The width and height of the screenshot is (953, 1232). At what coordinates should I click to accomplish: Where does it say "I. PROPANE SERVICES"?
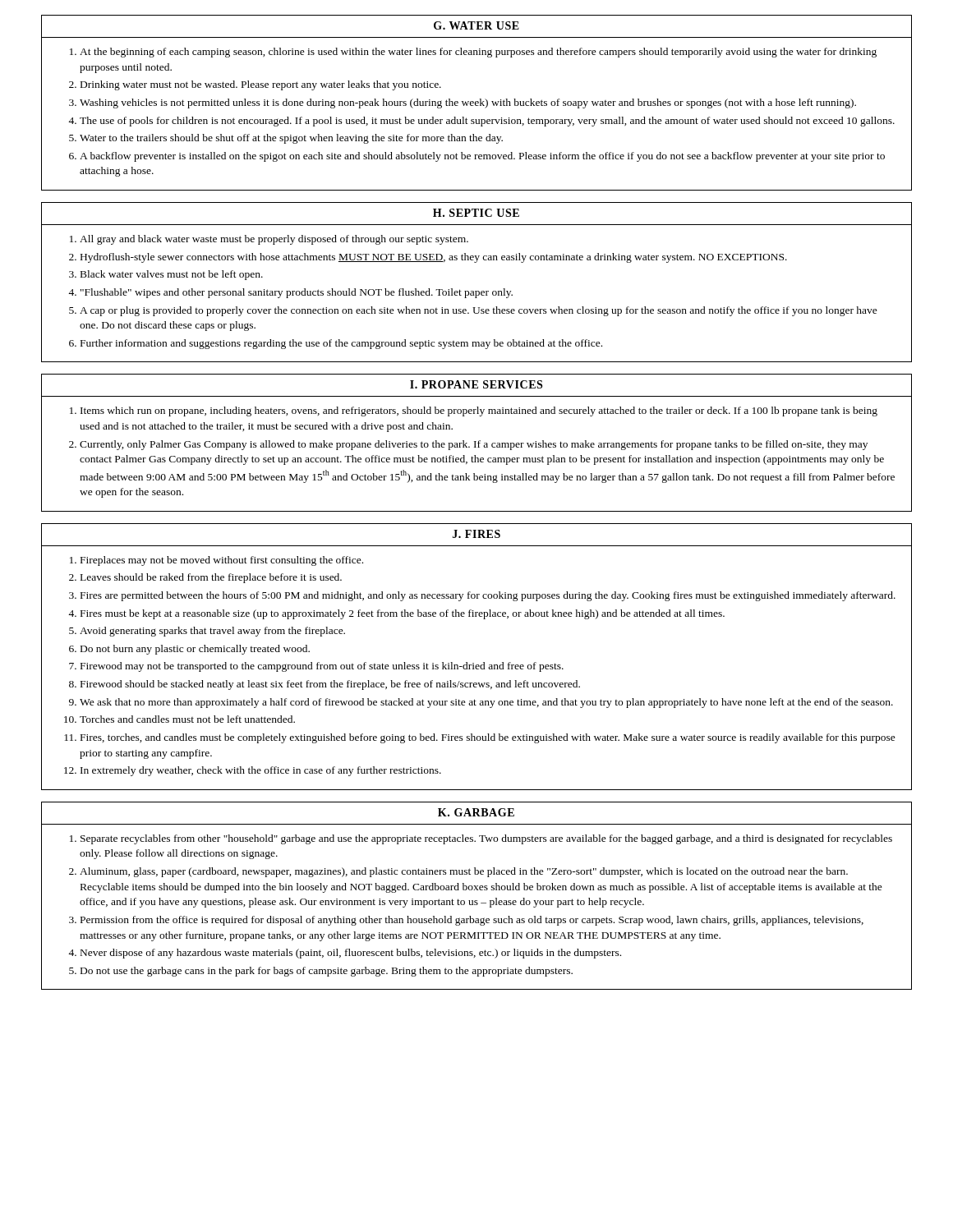pos(476,385)
